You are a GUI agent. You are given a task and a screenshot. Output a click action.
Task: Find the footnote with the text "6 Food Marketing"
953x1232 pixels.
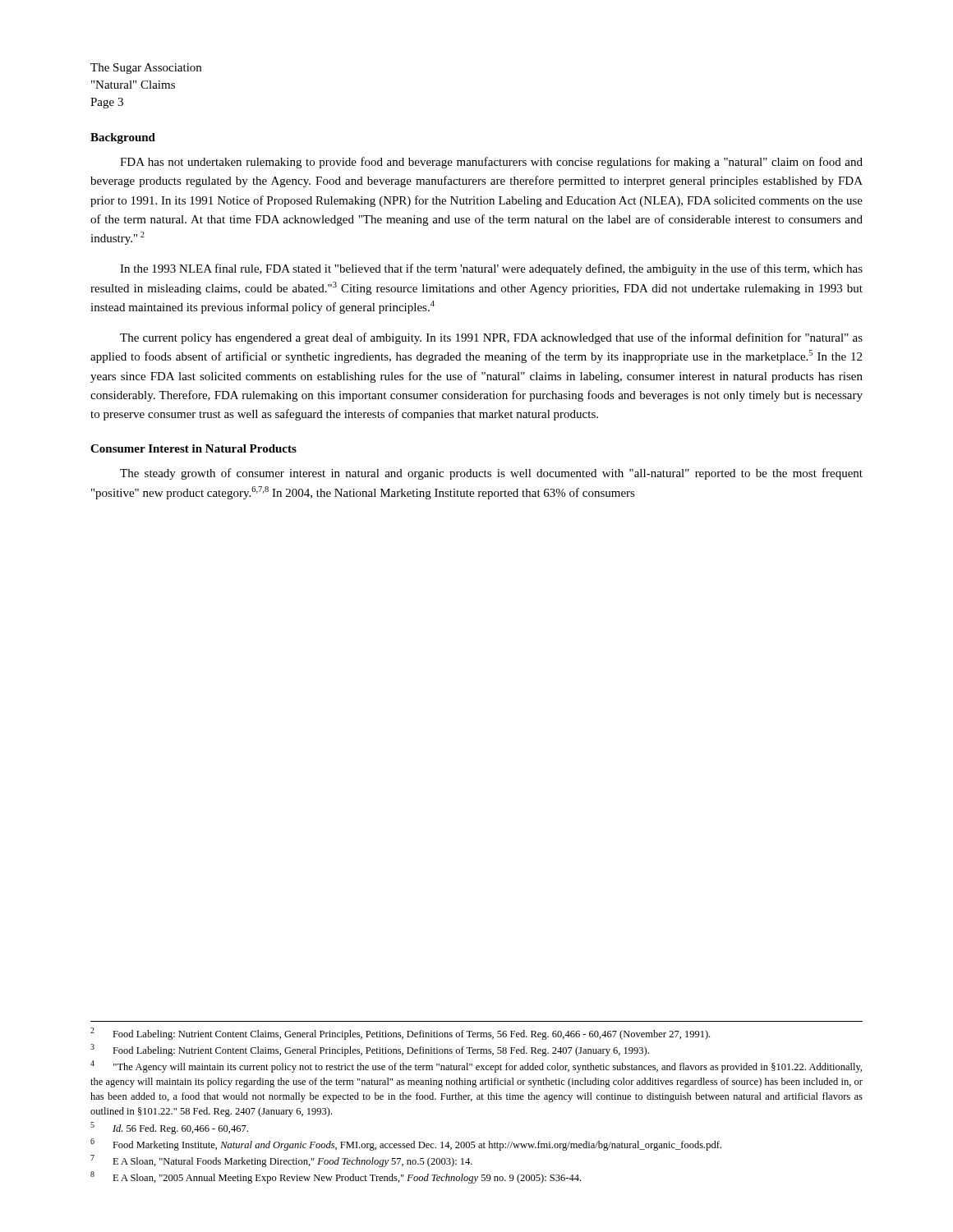pyautogui.click(x=406, y=1144)
